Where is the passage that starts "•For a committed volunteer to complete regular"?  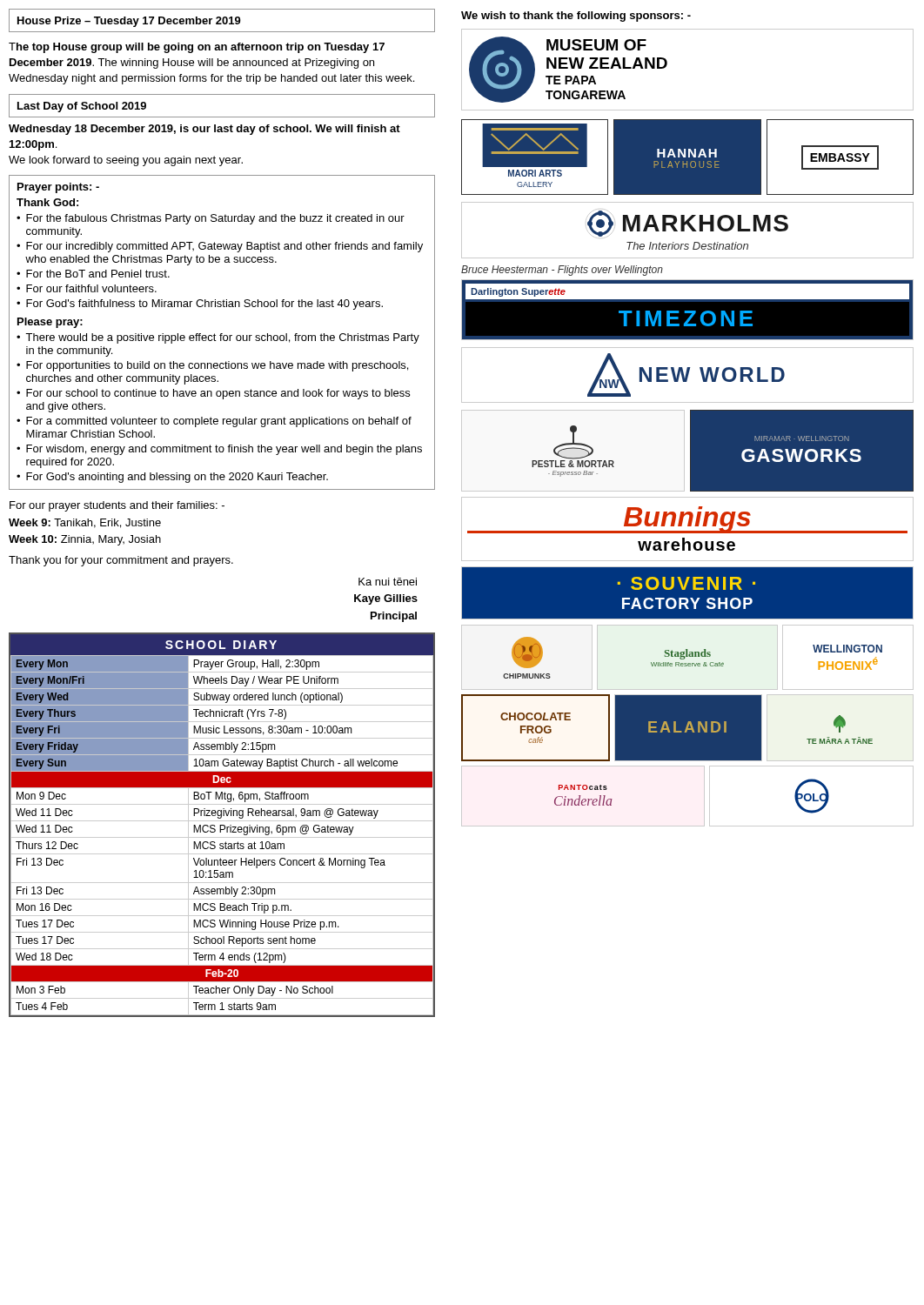point(222,427)
